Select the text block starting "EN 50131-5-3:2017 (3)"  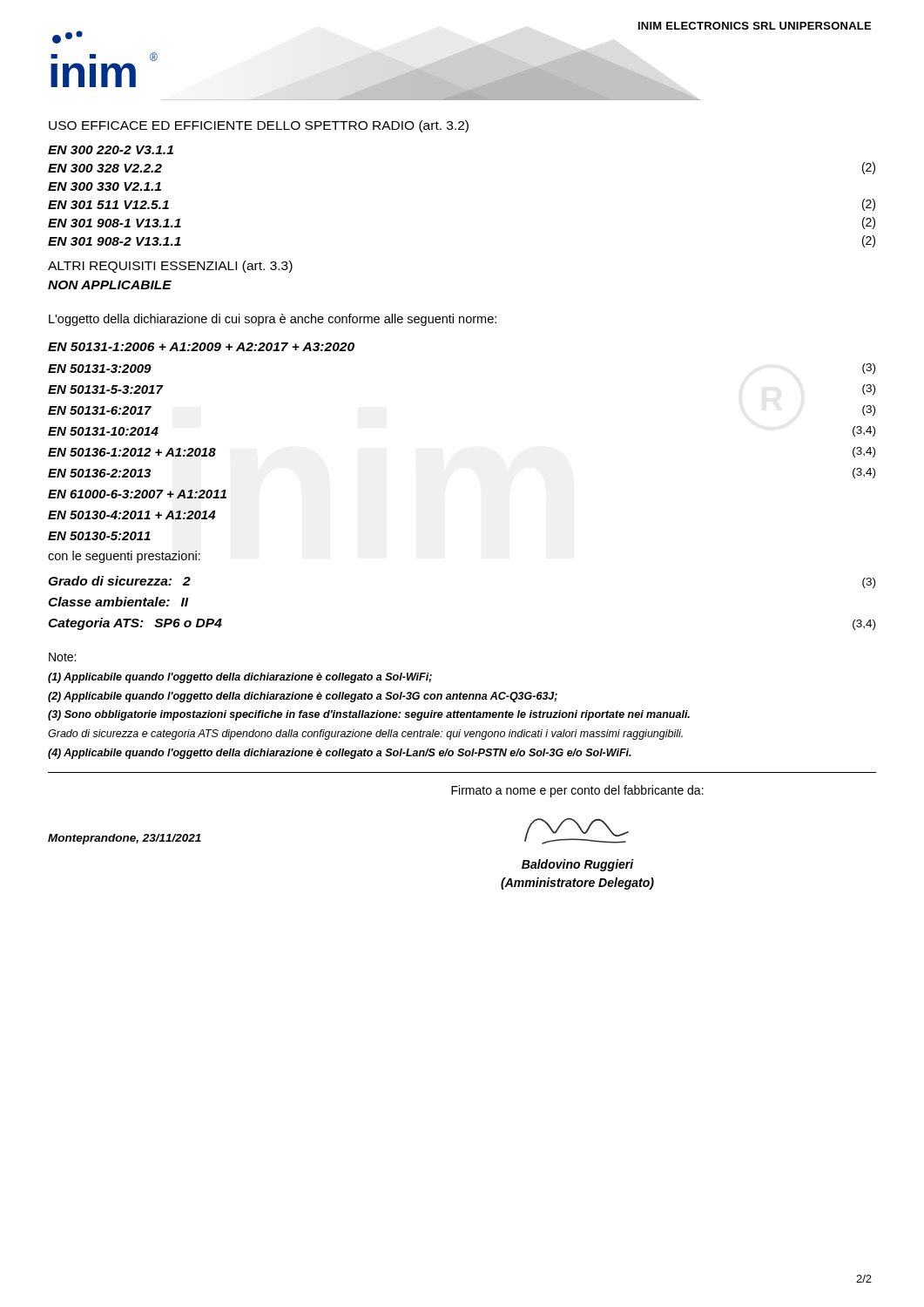(98, 388)
